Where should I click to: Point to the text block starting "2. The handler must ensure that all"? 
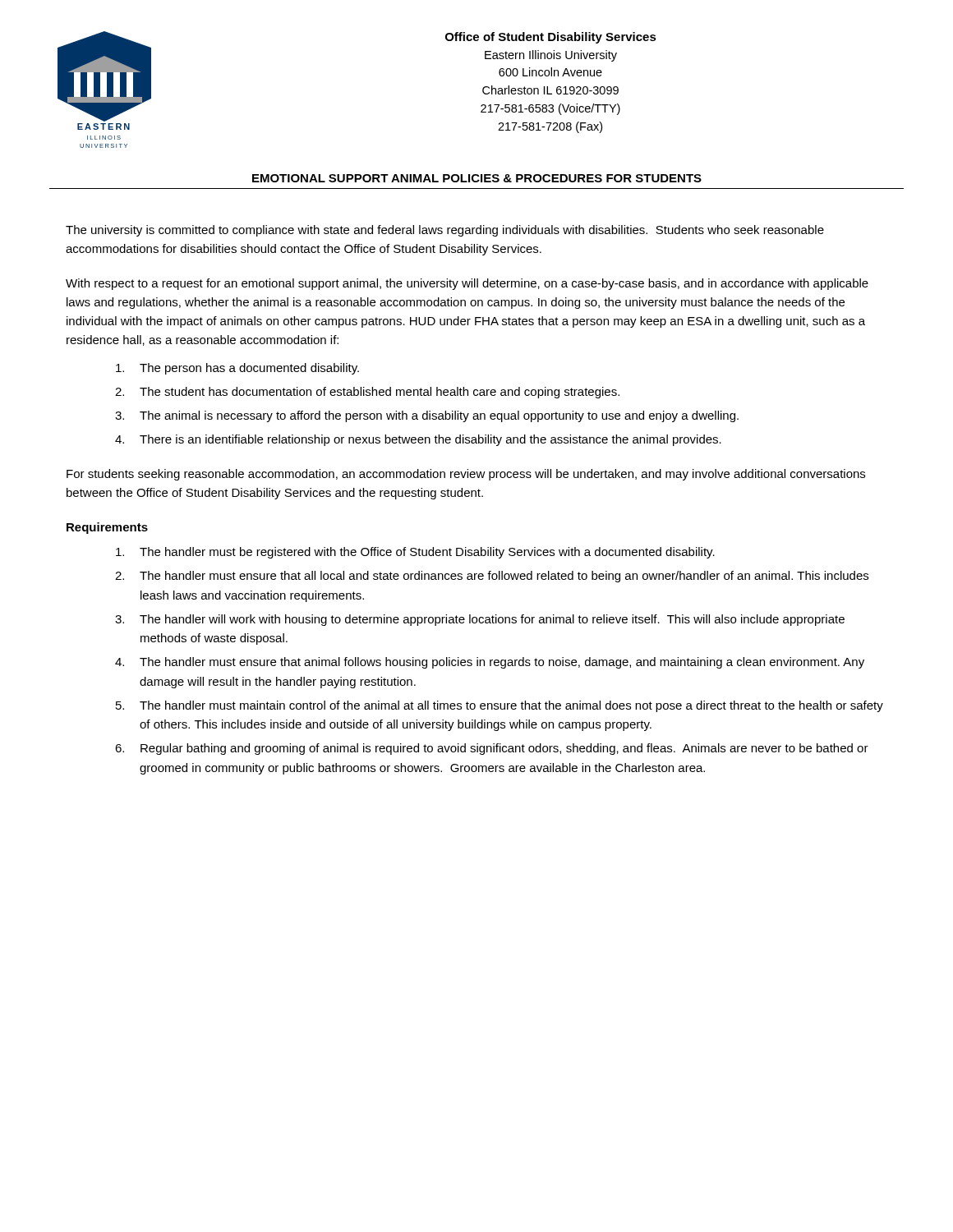[501, 585]
